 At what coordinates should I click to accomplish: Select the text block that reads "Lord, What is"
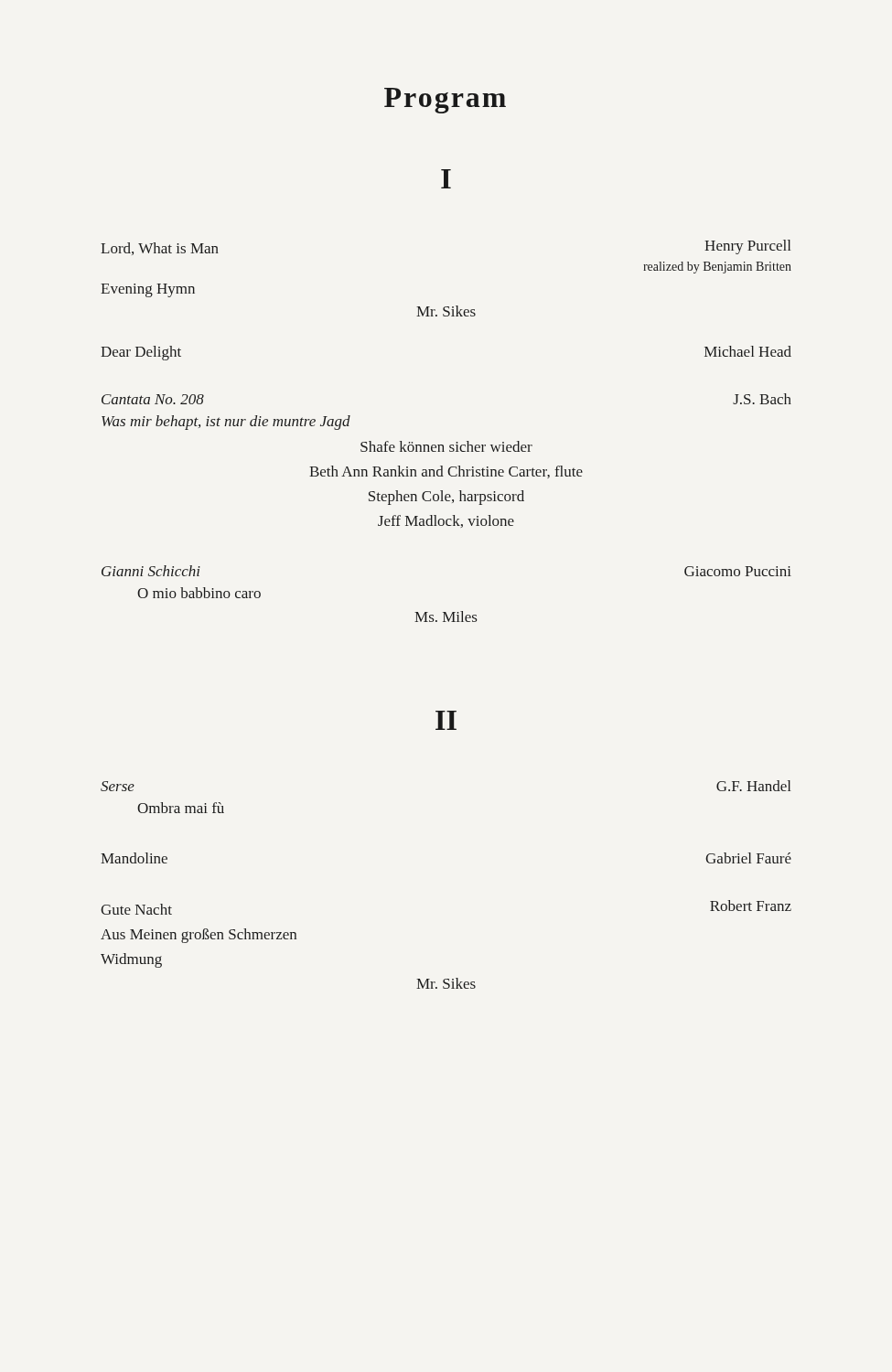[166, 247]
